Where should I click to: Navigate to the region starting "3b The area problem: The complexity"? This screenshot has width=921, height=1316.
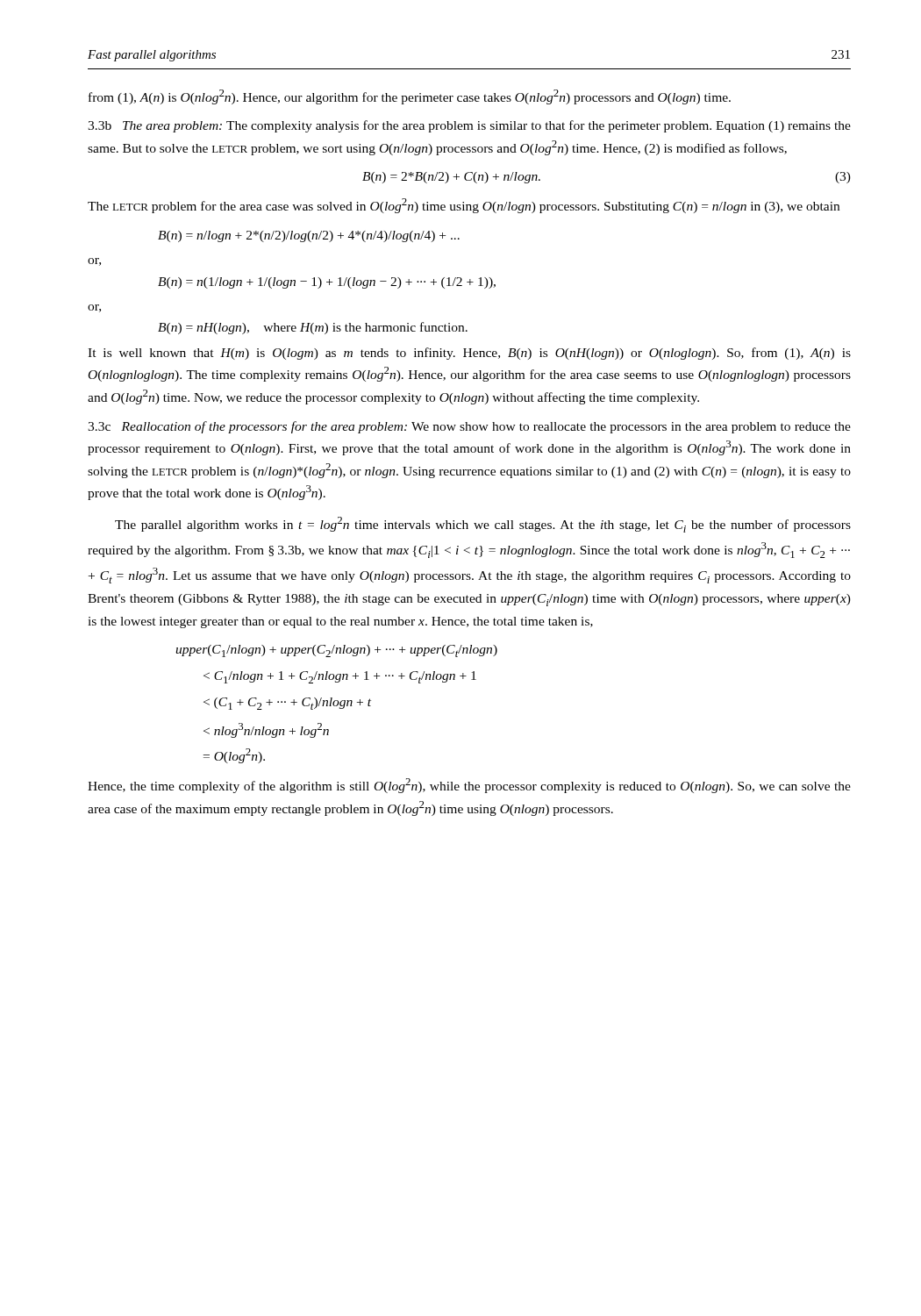coord(469,137)
